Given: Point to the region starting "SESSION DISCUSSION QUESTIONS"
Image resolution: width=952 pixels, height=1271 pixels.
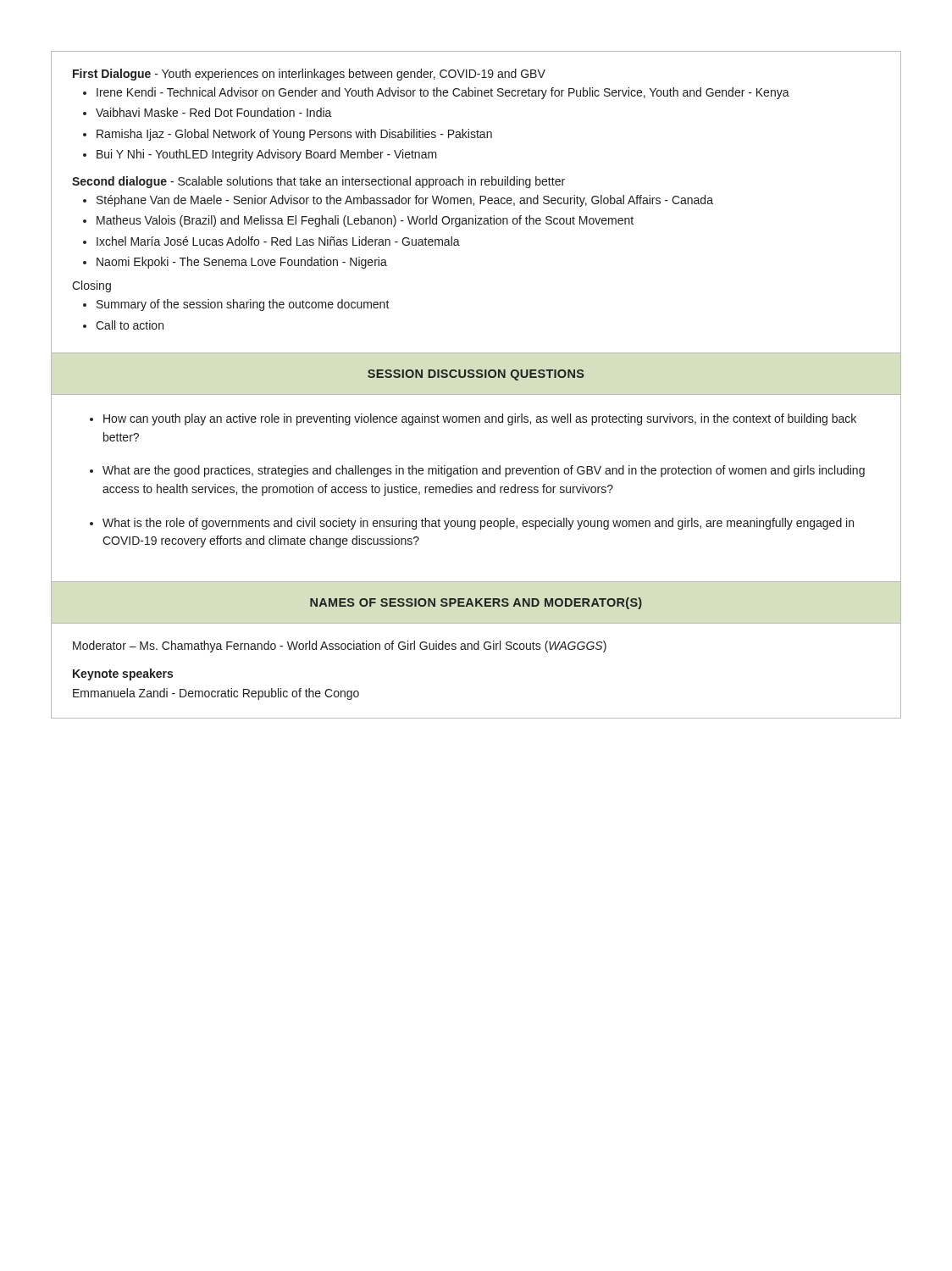Looking at the screenshot, I should [476, 374].
